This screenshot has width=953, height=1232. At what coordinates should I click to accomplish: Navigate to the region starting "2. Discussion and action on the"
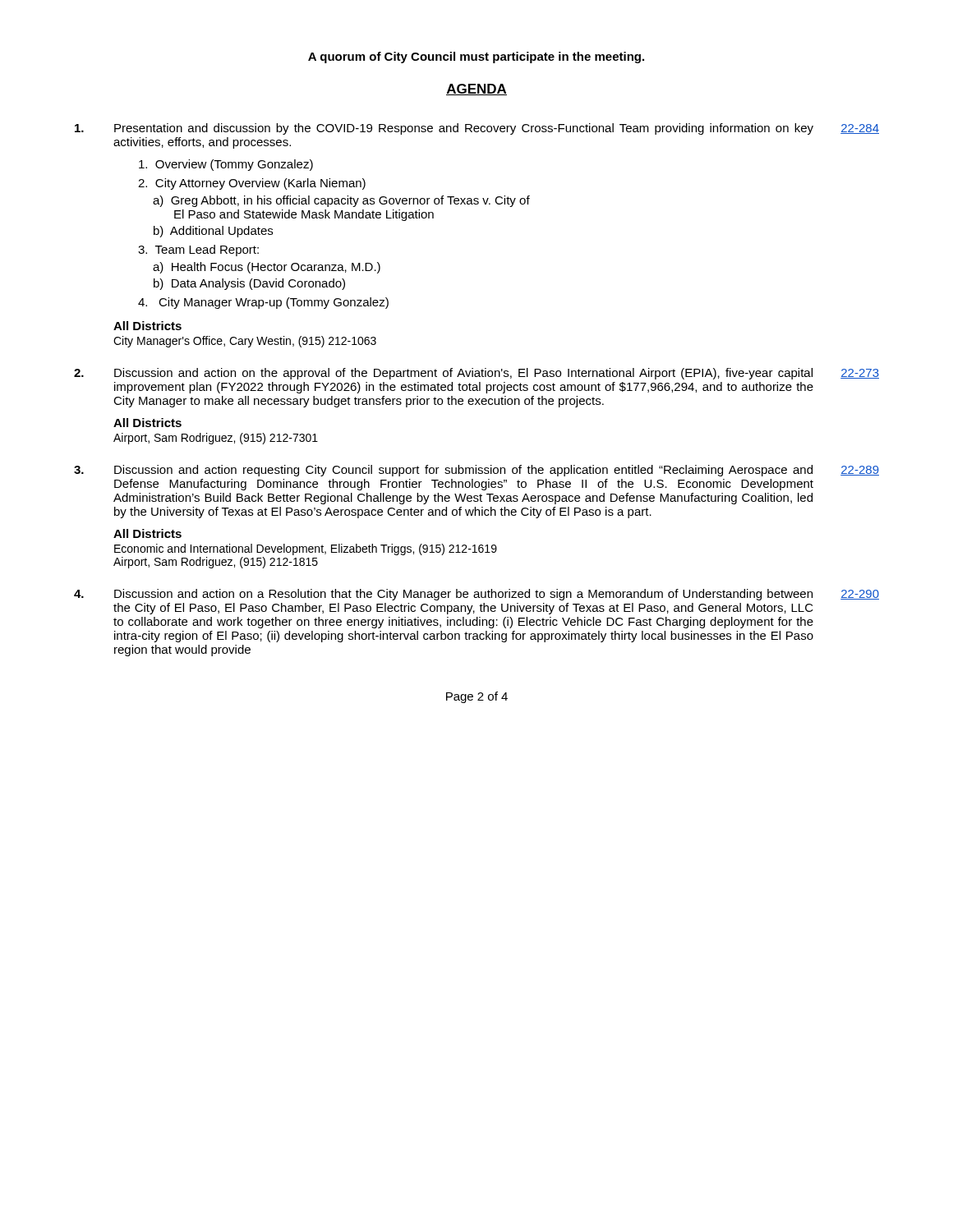click(x=476, y=405)
